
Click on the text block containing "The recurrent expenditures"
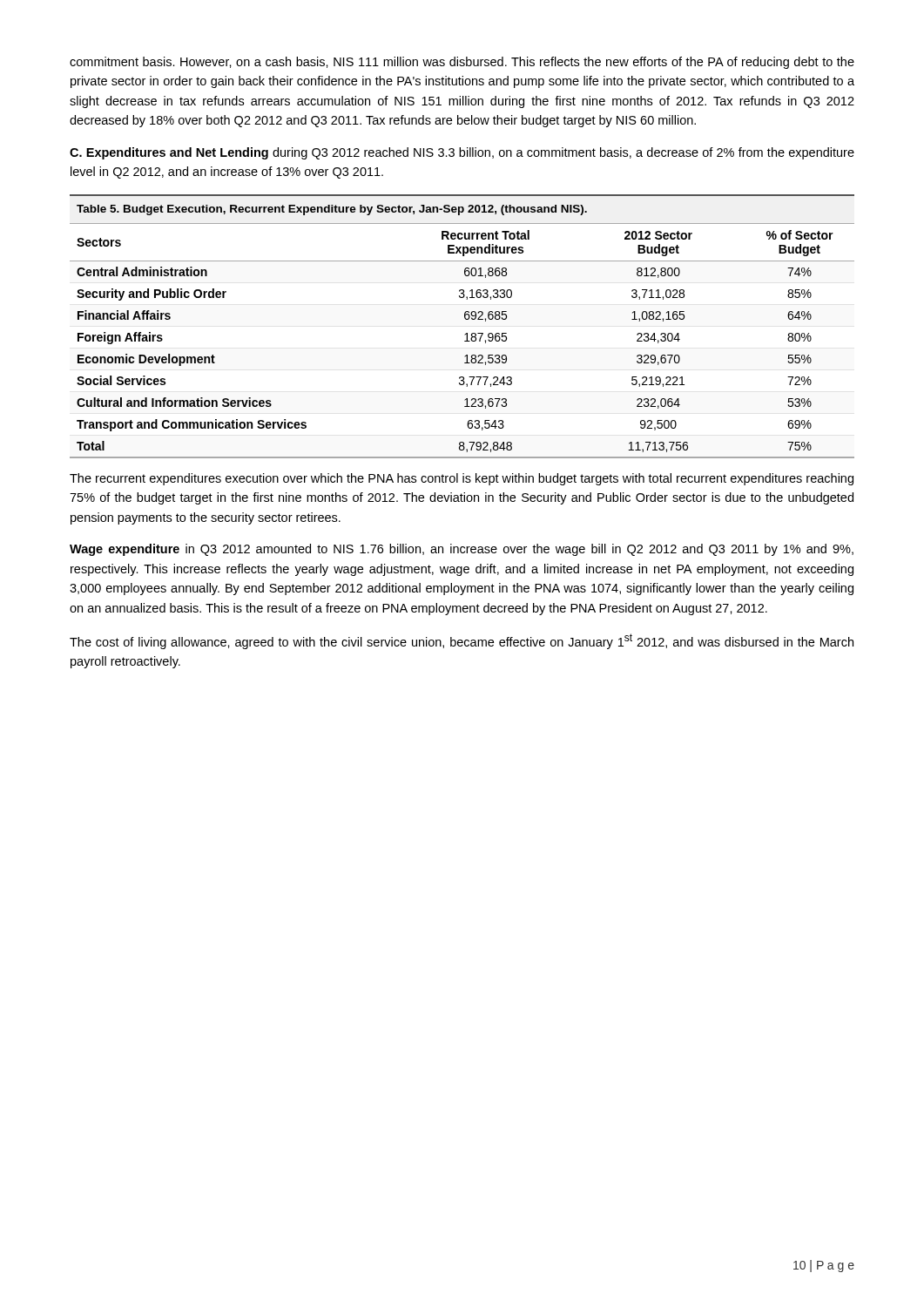coord(462,498)
